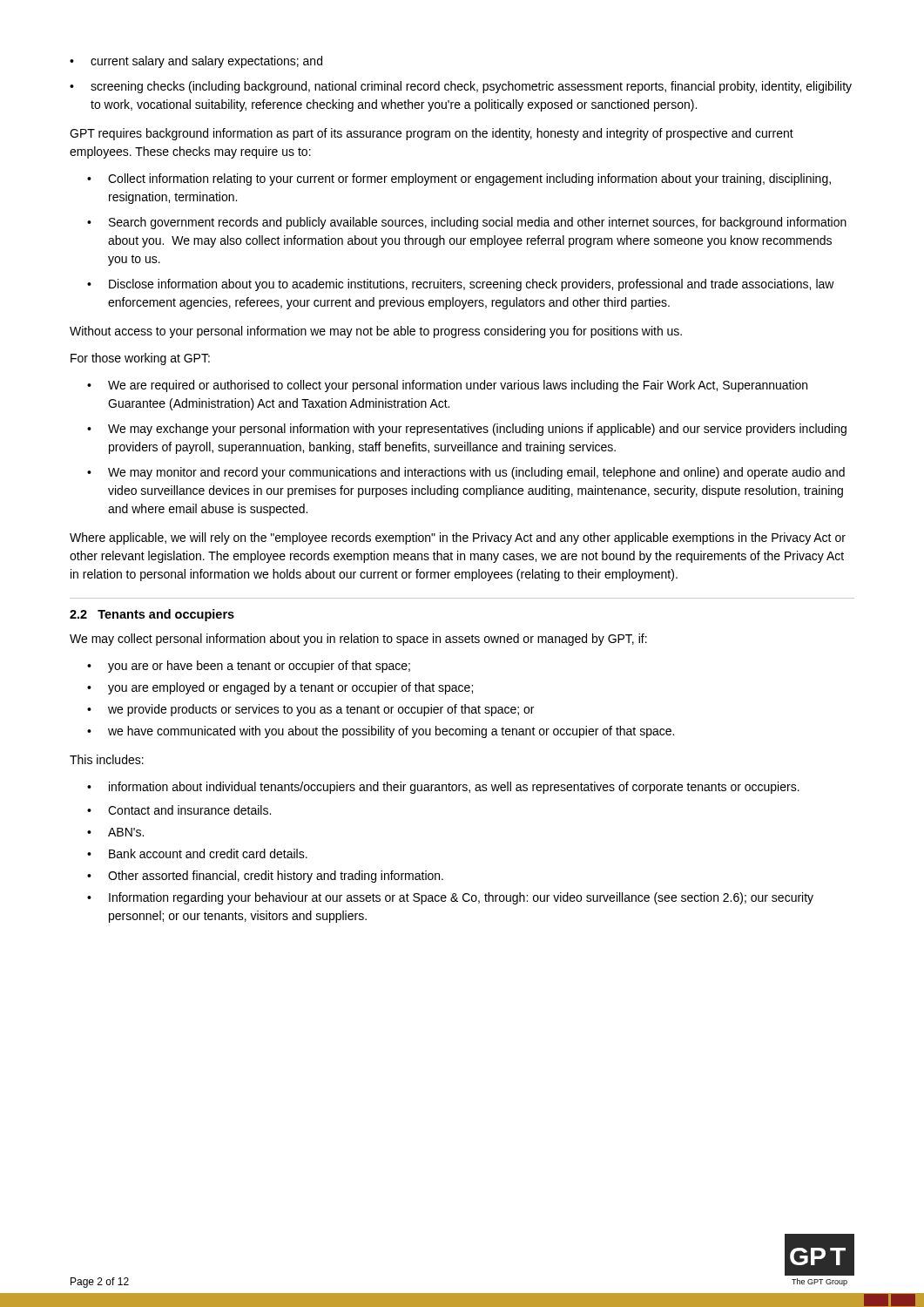Locate a logo
This screenshot has height=1307, width=924.
pos(819,1261)
